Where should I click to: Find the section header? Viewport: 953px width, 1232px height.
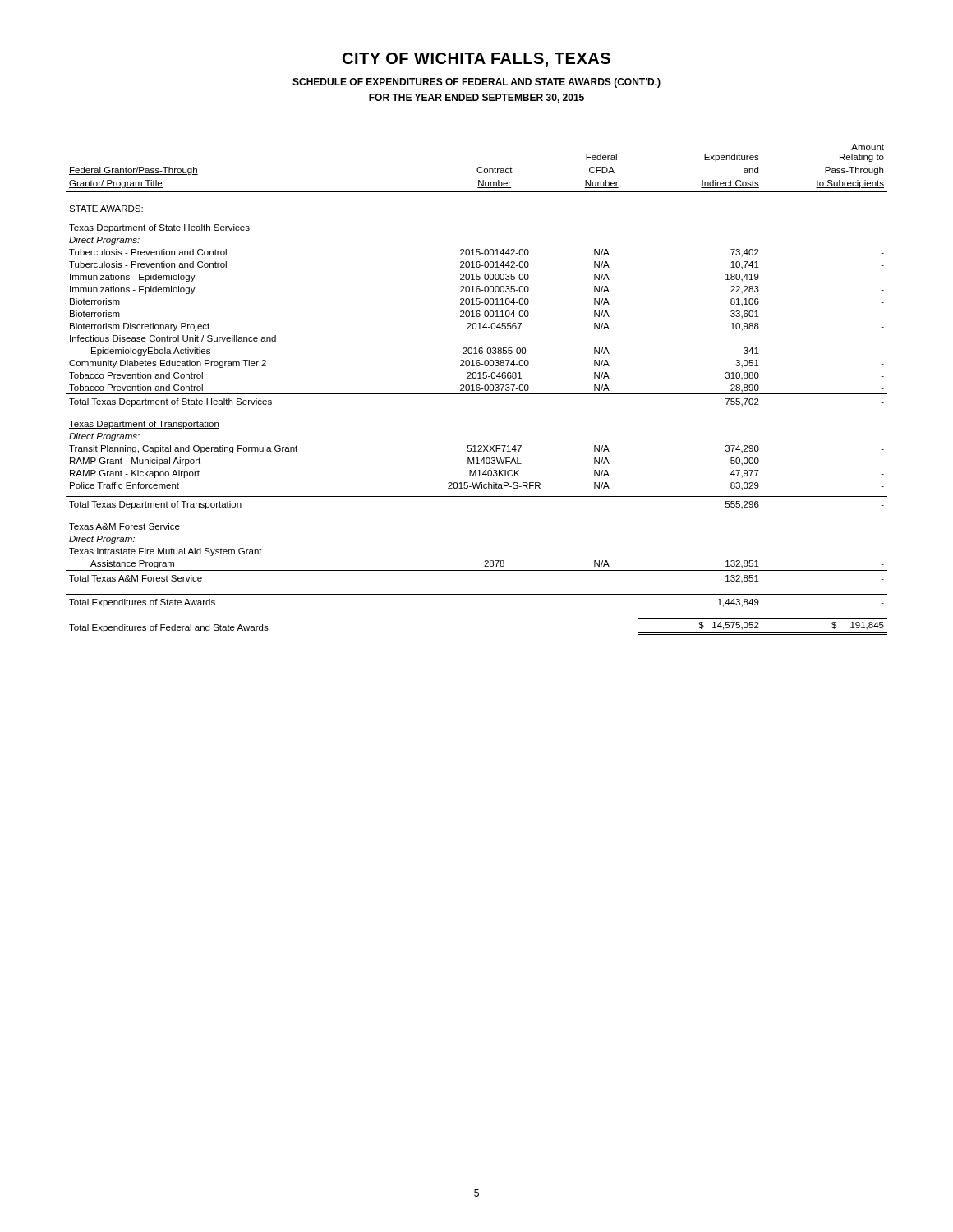[x=476, y=90]
